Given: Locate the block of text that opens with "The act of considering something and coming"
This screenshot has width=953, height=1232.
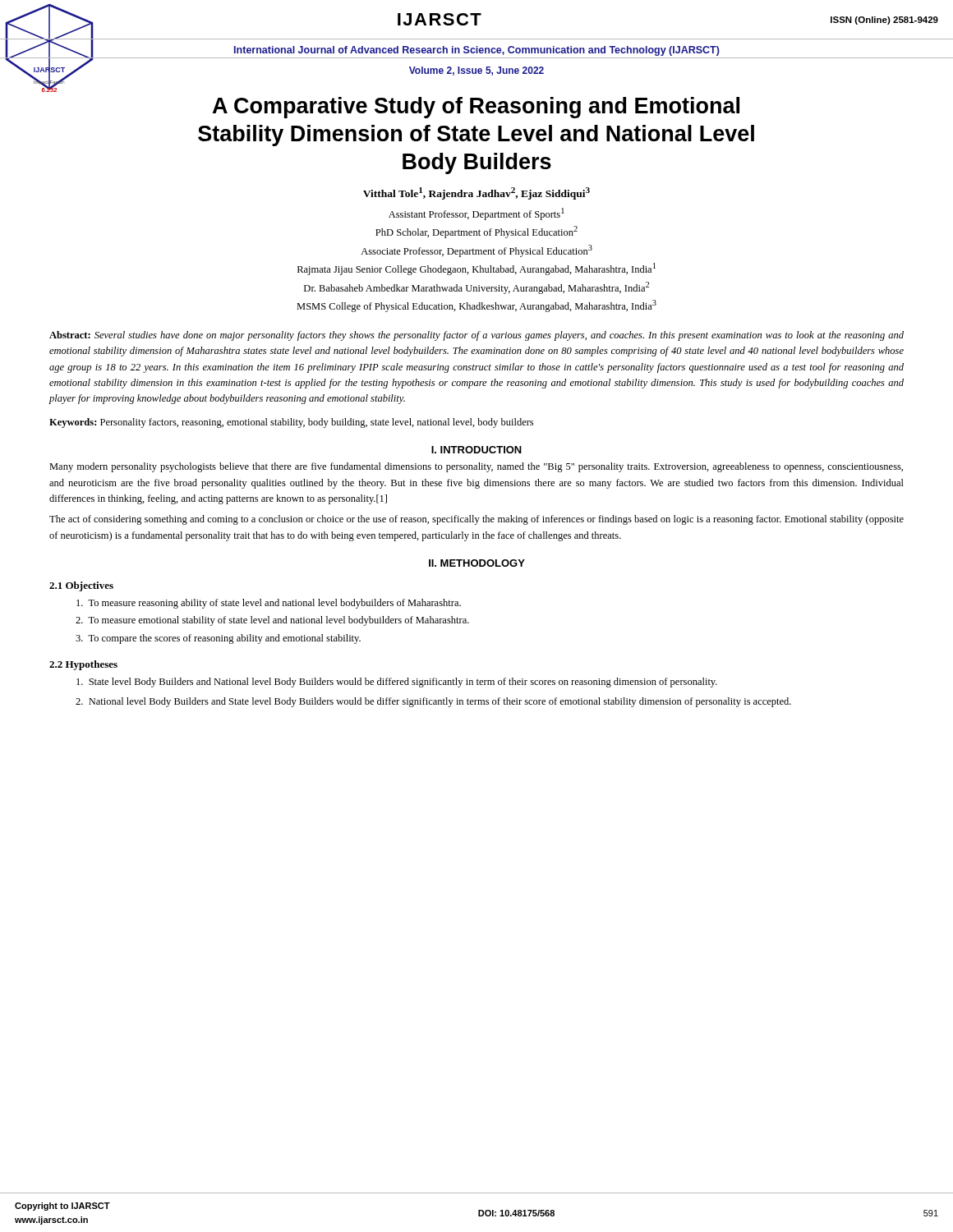Looking at the screenshot, I should [x=476, y=527].
